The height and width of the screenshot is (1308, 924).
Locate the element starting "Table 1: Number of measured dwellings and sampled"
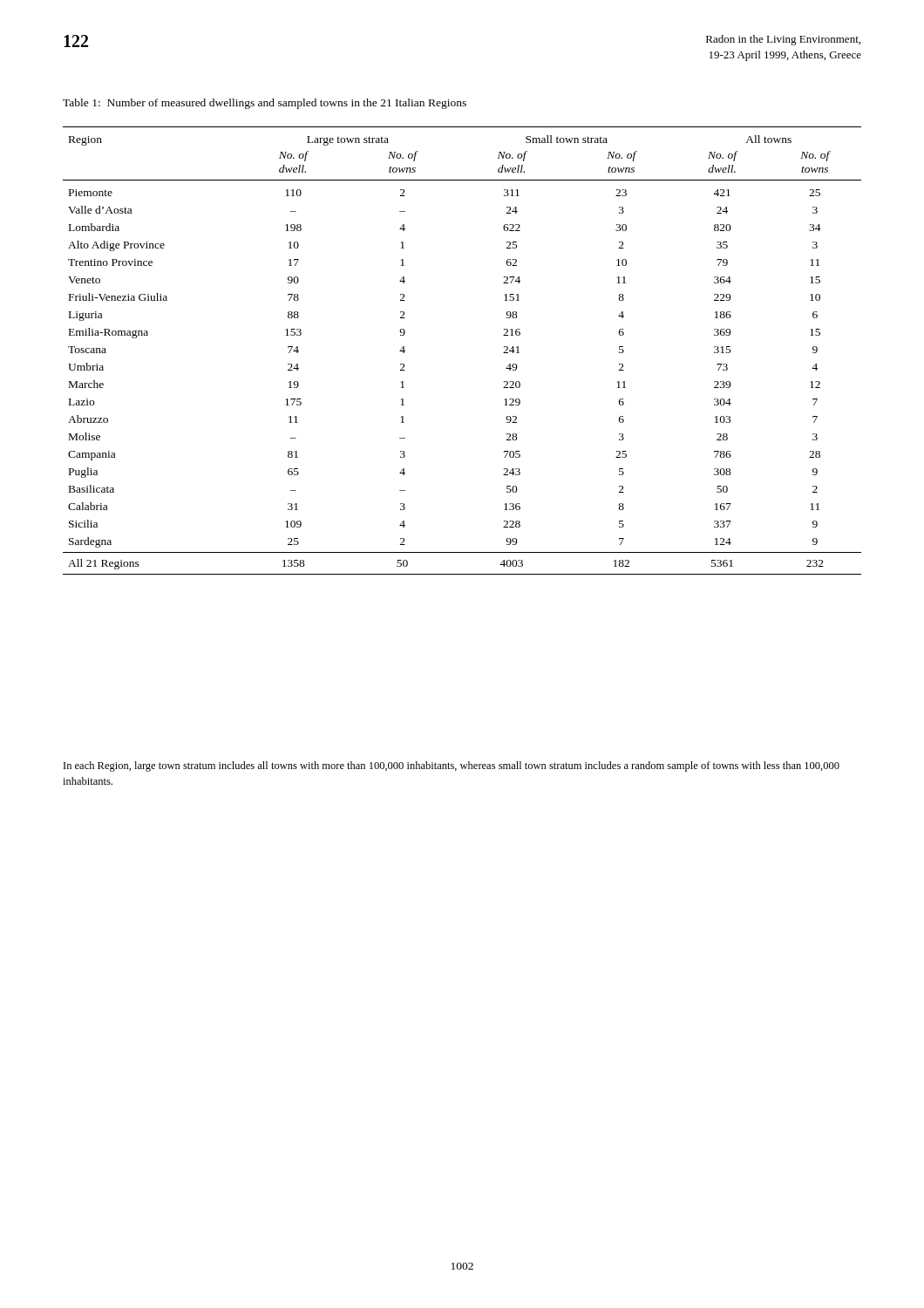(x=265, y=102)
